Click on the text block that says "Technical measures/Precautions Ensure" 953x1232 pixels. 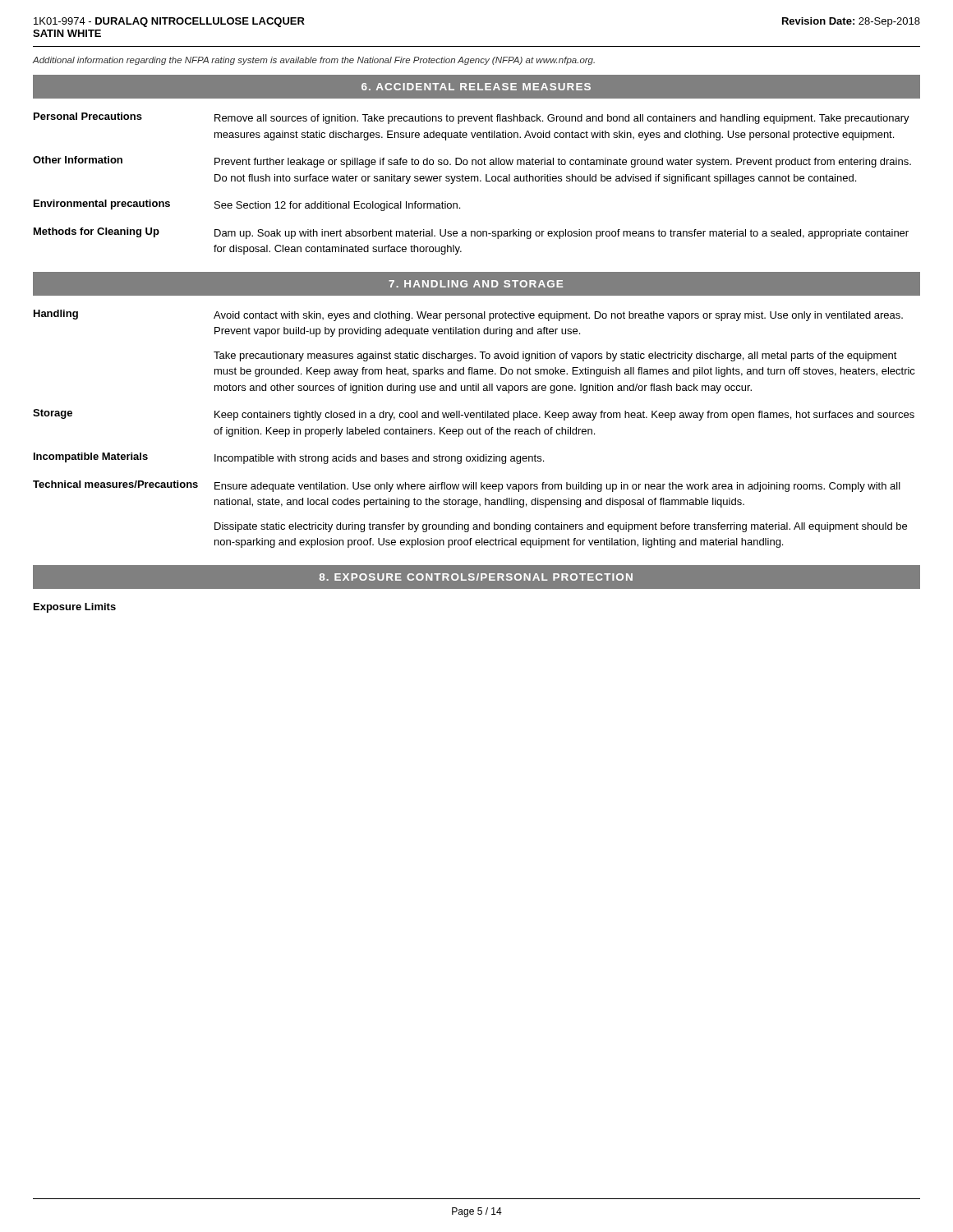[476, 514]
